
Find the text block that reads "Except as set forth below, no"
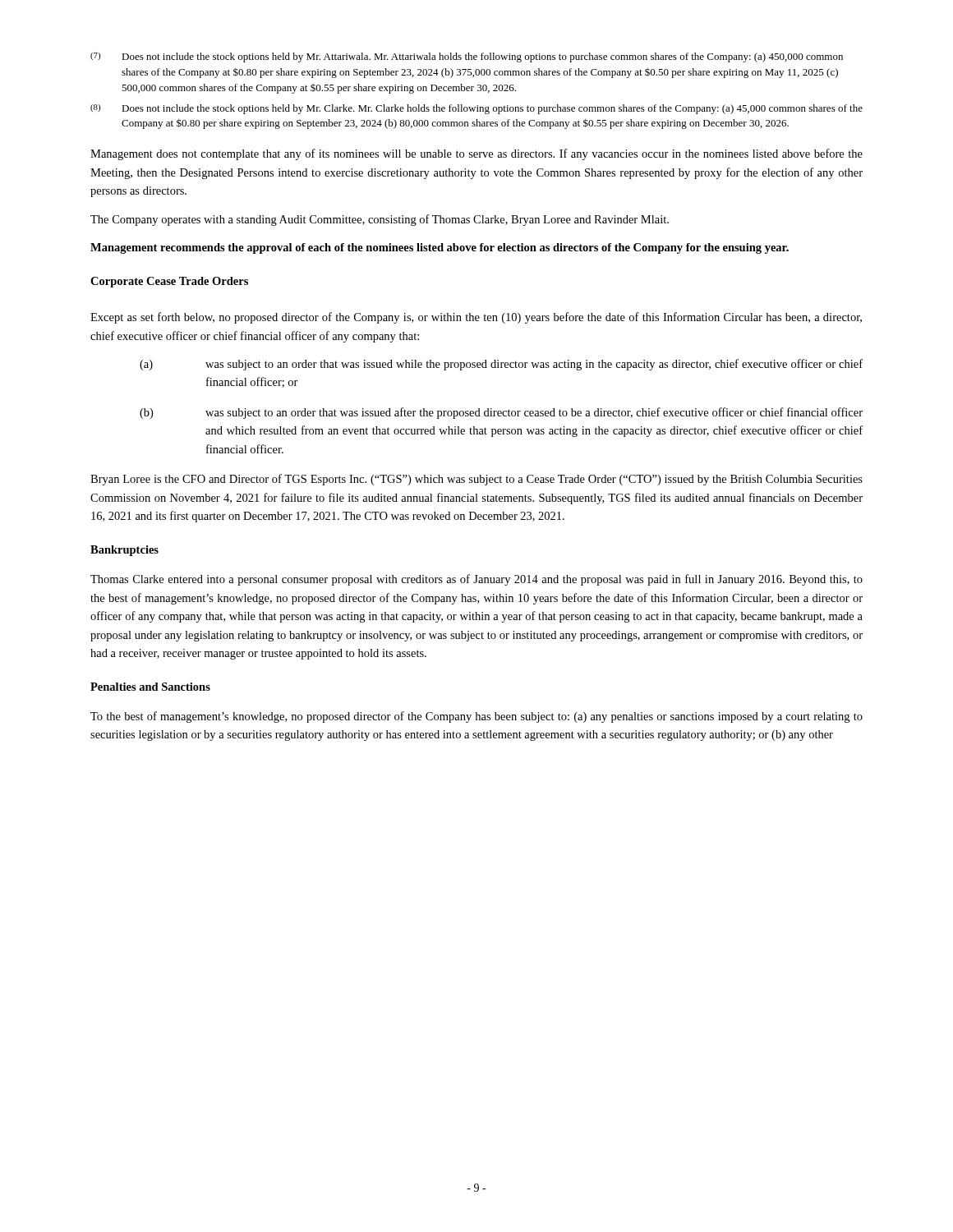point(476,326)
